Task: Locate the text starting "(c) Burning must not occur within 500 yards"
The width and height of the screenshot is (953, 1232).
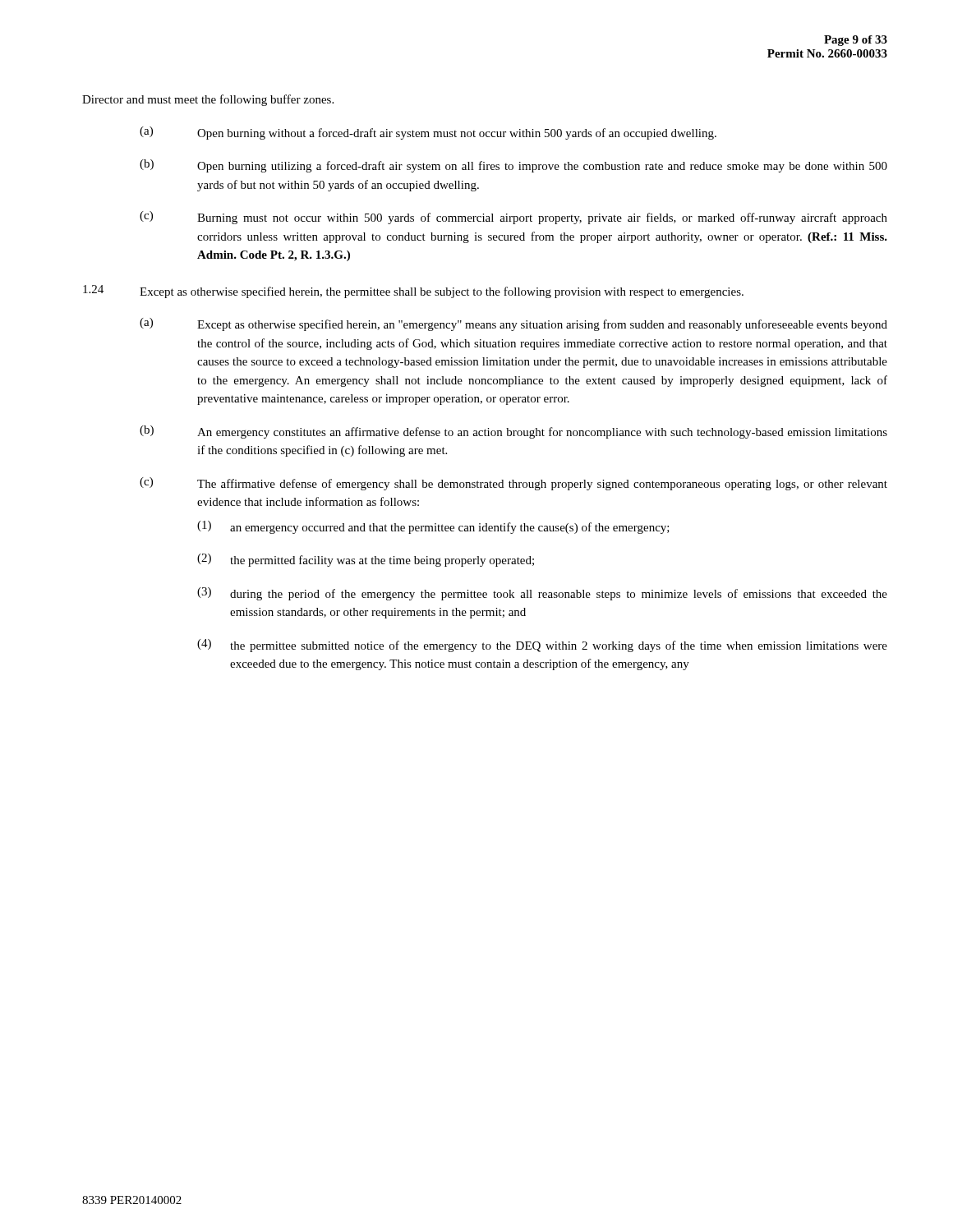Action: click(513, 236)
